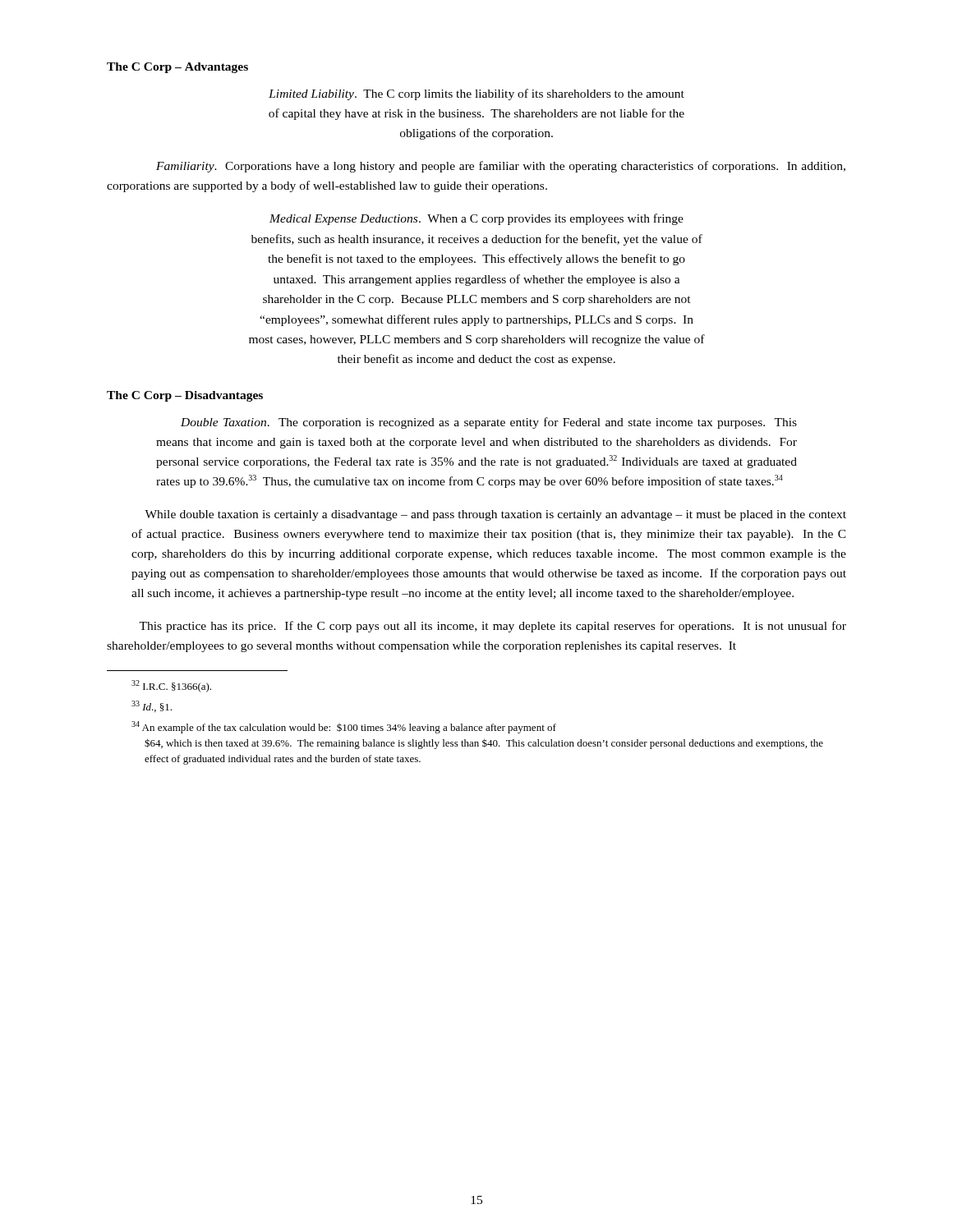
Task: Locate the passage starting "32 I.R.C. §1366(a)."
Action: point(172,686)
